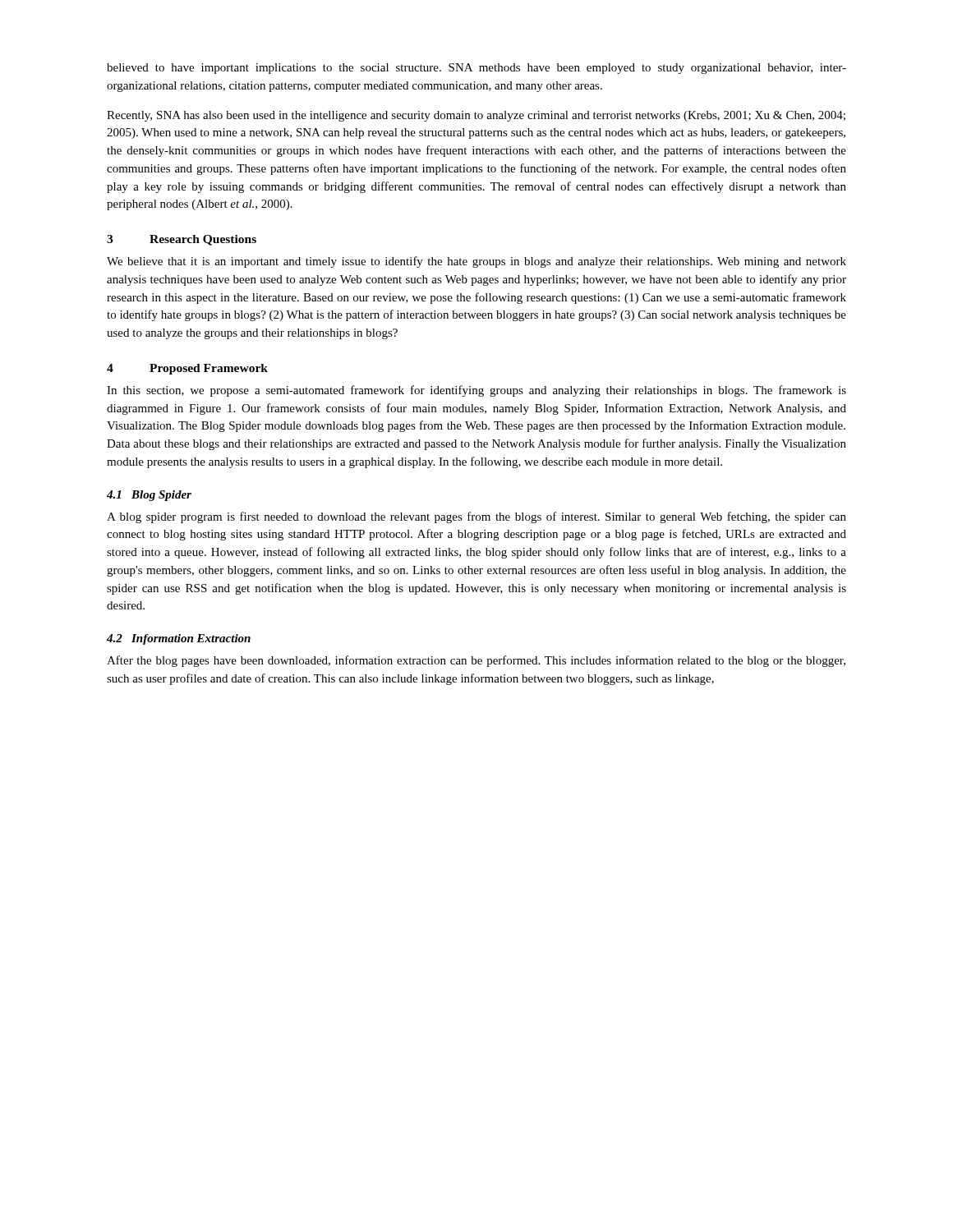
Task: Select the element starting "4 Proposed Framework"
Action: pos(187,368)
